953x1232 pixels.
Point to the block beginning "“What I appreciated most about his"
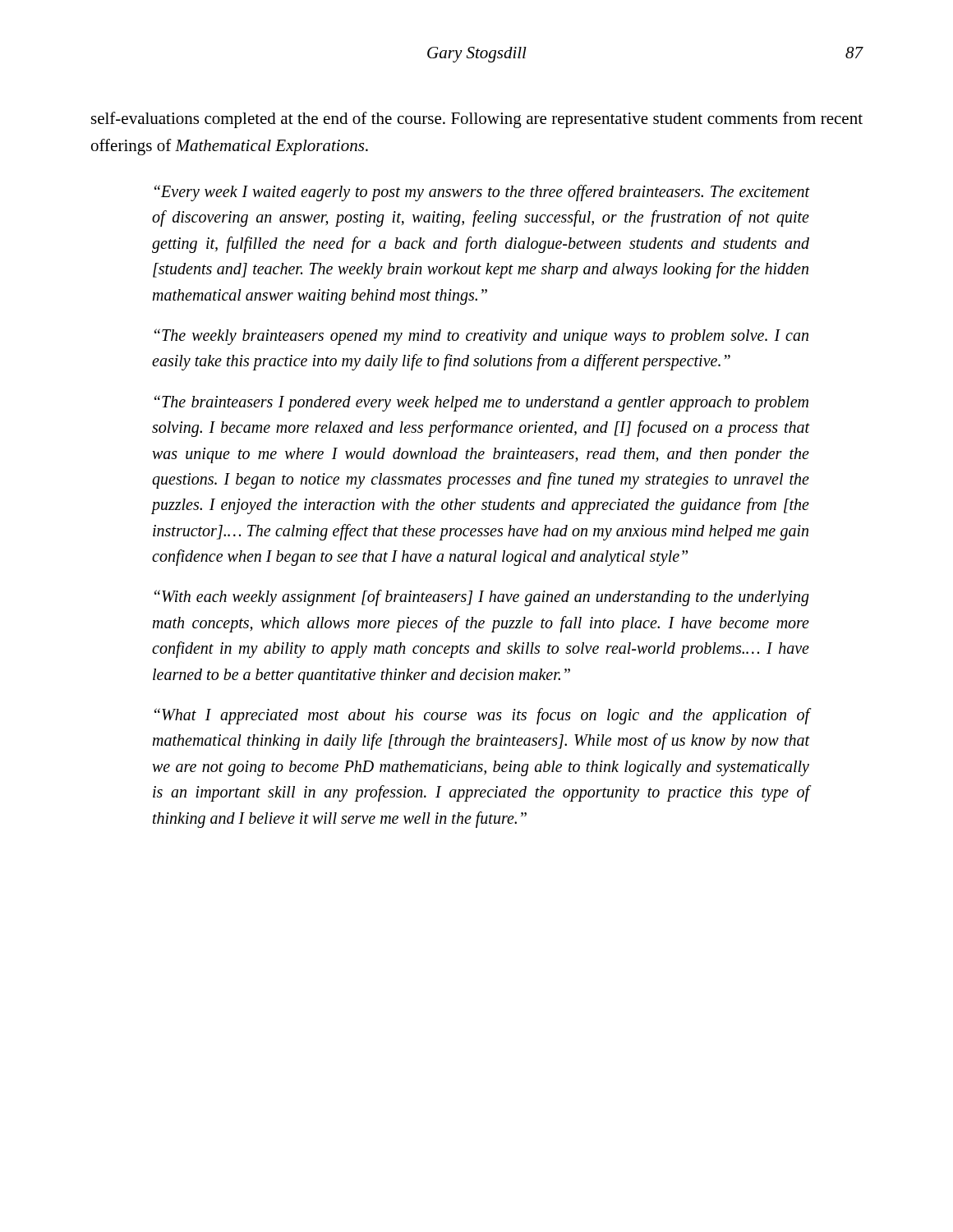pyautogui.click(x=481, y=766)
